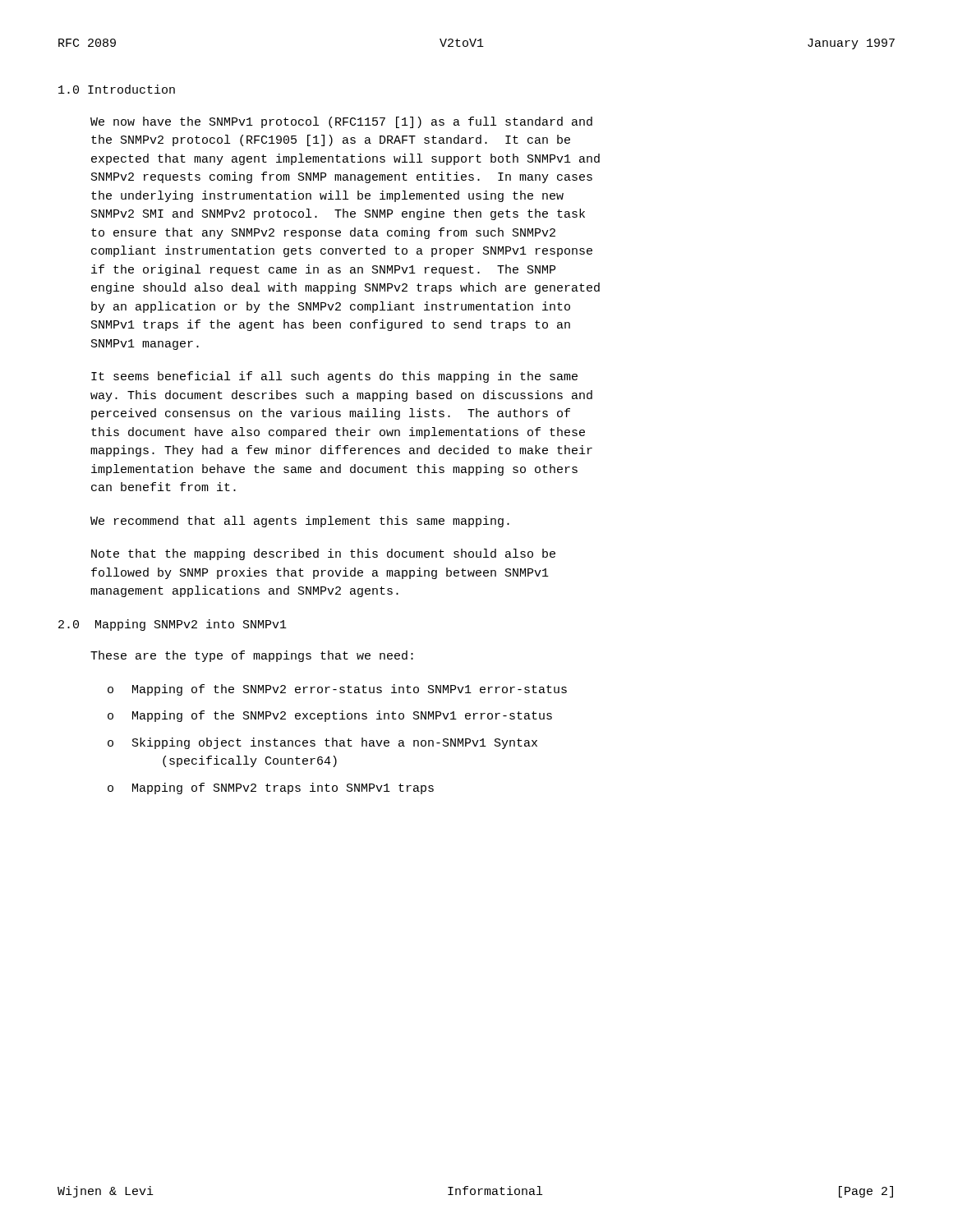Where is the passage that starts "o Skipping object instances that have"?

coord(501,753)
